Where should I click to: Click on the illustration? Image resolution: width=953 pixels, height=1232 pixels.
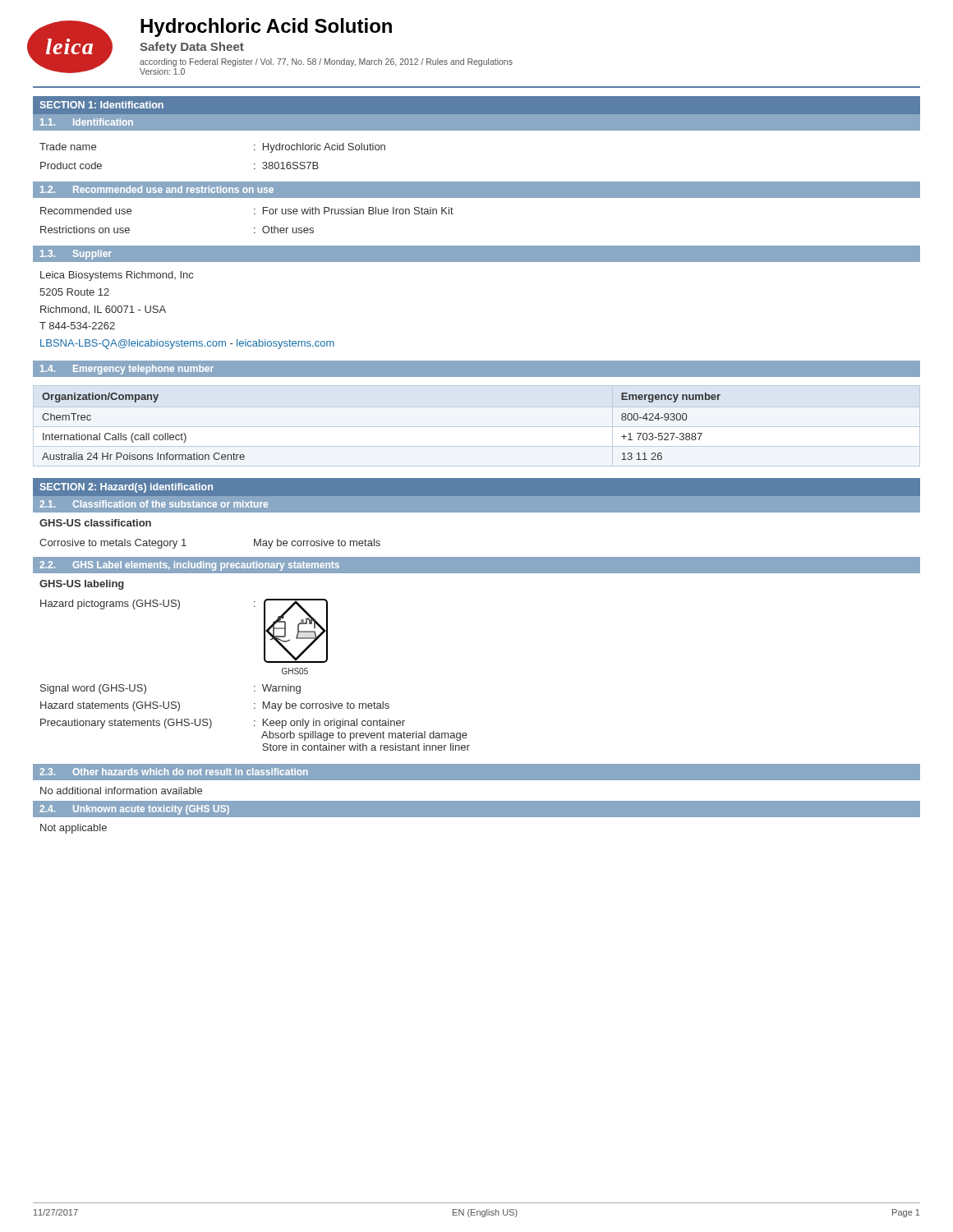[588, 637]
